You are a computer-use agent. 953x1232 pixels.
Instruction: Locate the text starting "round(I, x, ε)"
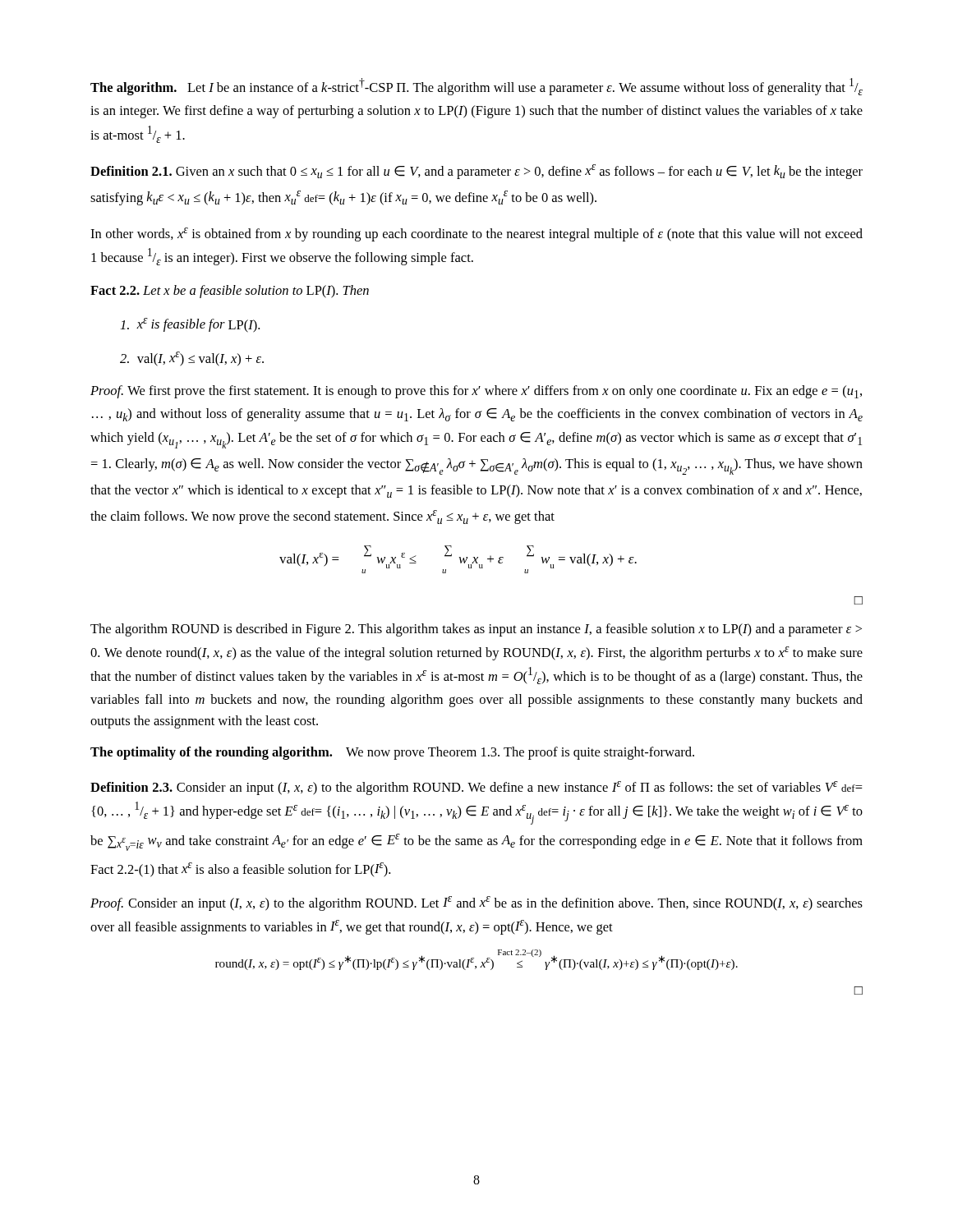point(476,974)
